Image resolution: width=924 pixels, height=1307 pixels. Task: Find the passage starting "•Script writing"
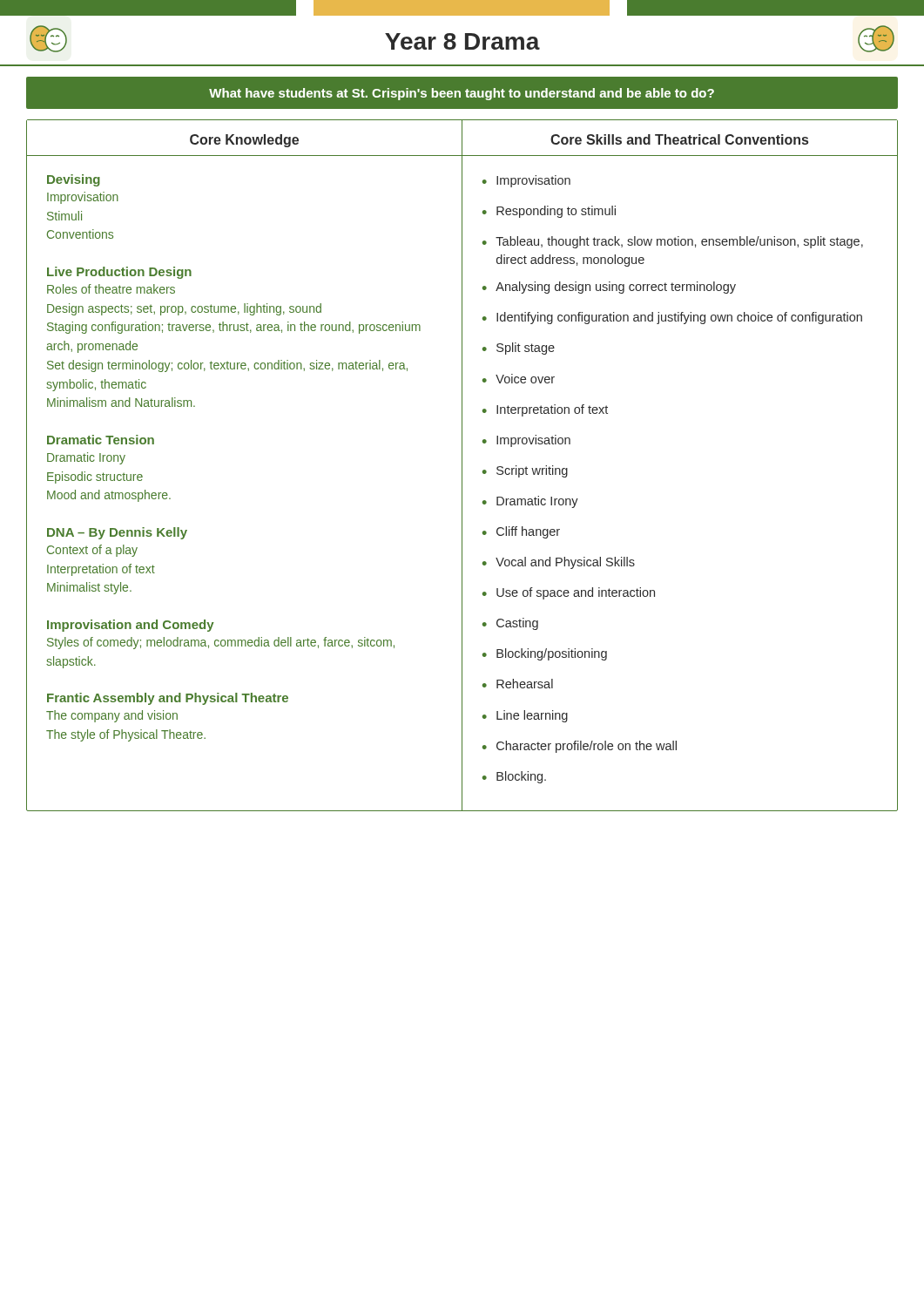525,473
